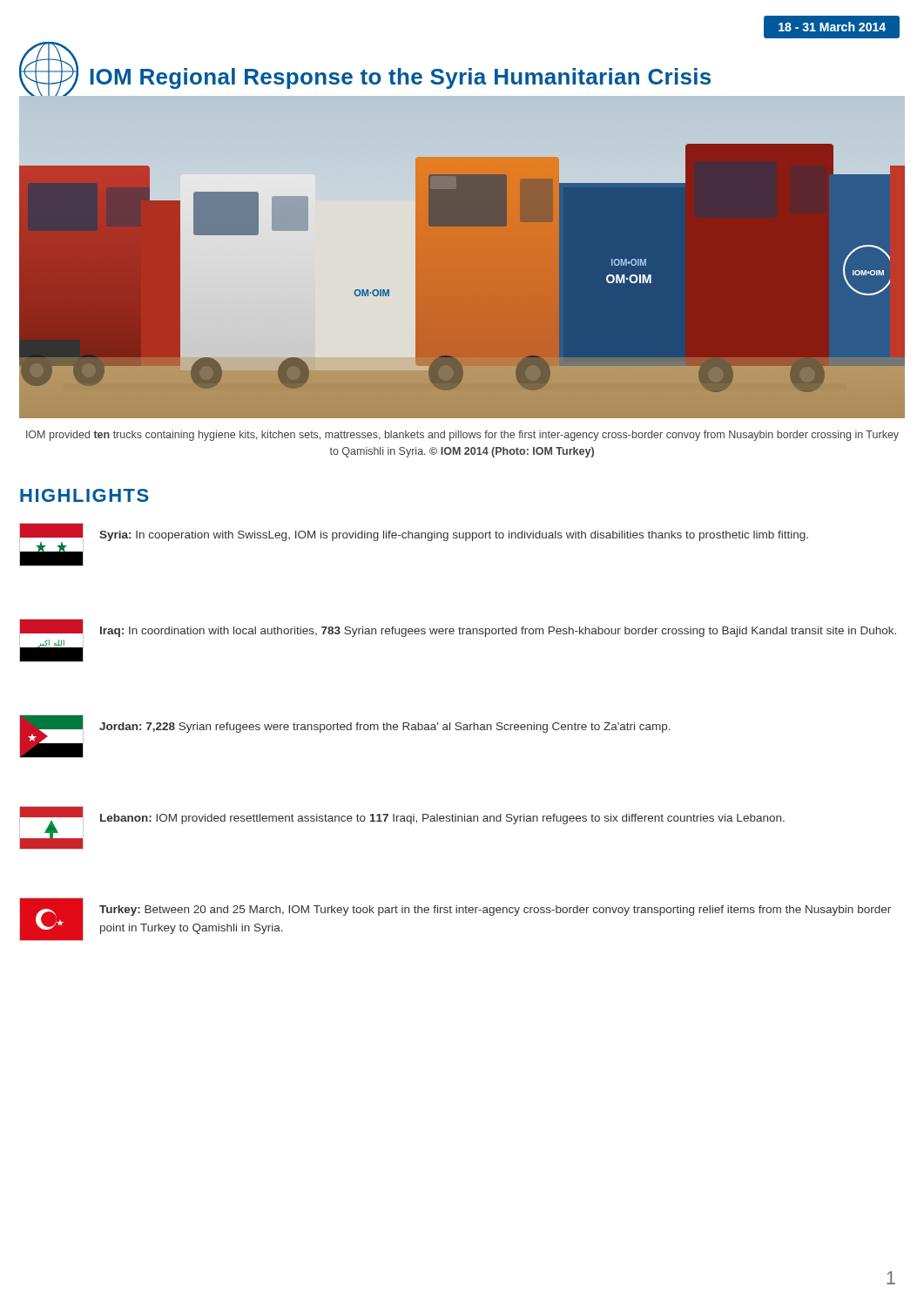Screen dimensions: 1307x924
Task: Click on the list item with the text "Lebanon: IOM provided resettlement"
Action: 402,828
